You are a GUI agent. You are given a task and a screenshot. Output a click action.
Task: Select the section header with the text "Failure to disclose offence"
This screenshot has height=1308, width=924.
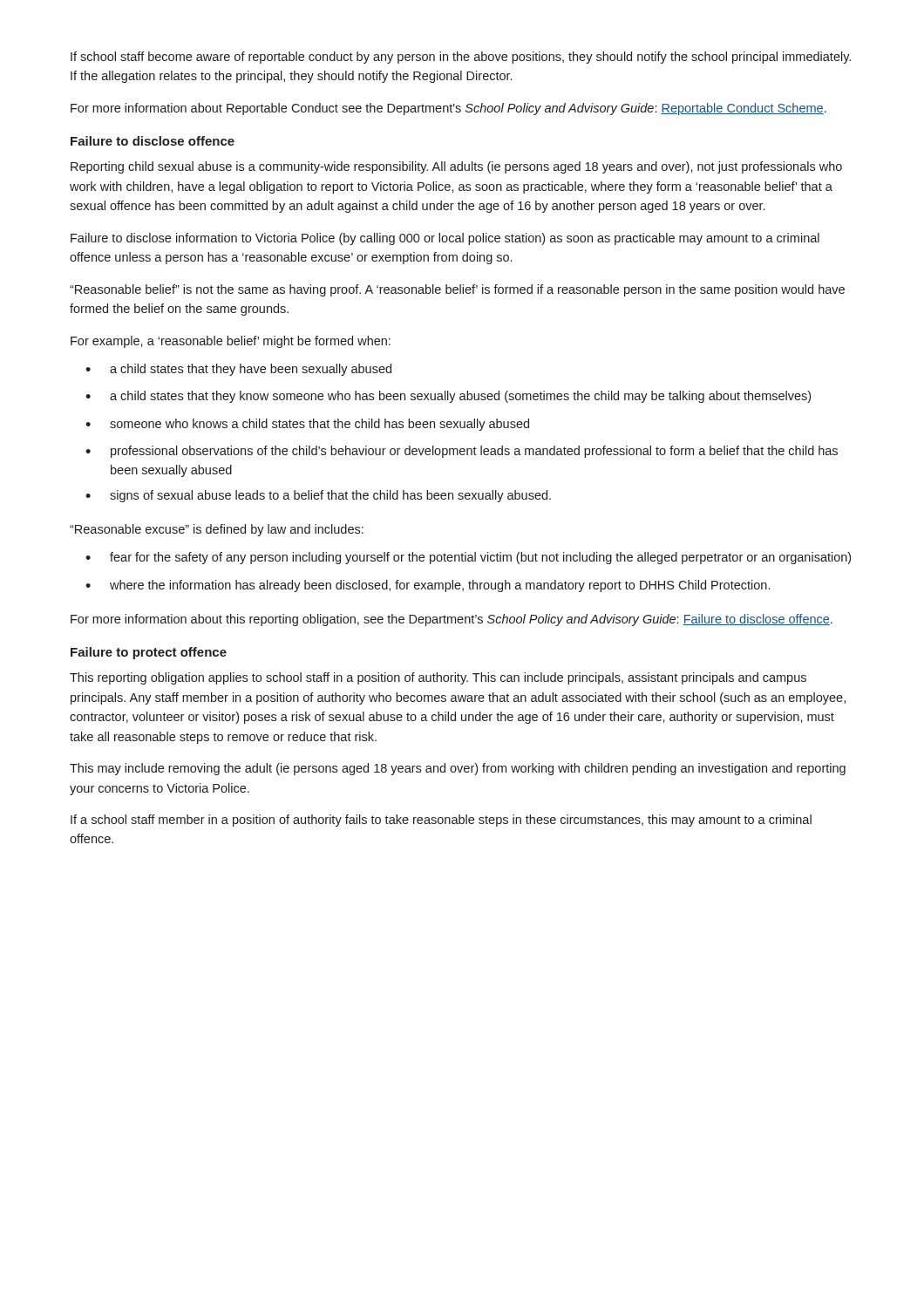[x=152, y=141]
